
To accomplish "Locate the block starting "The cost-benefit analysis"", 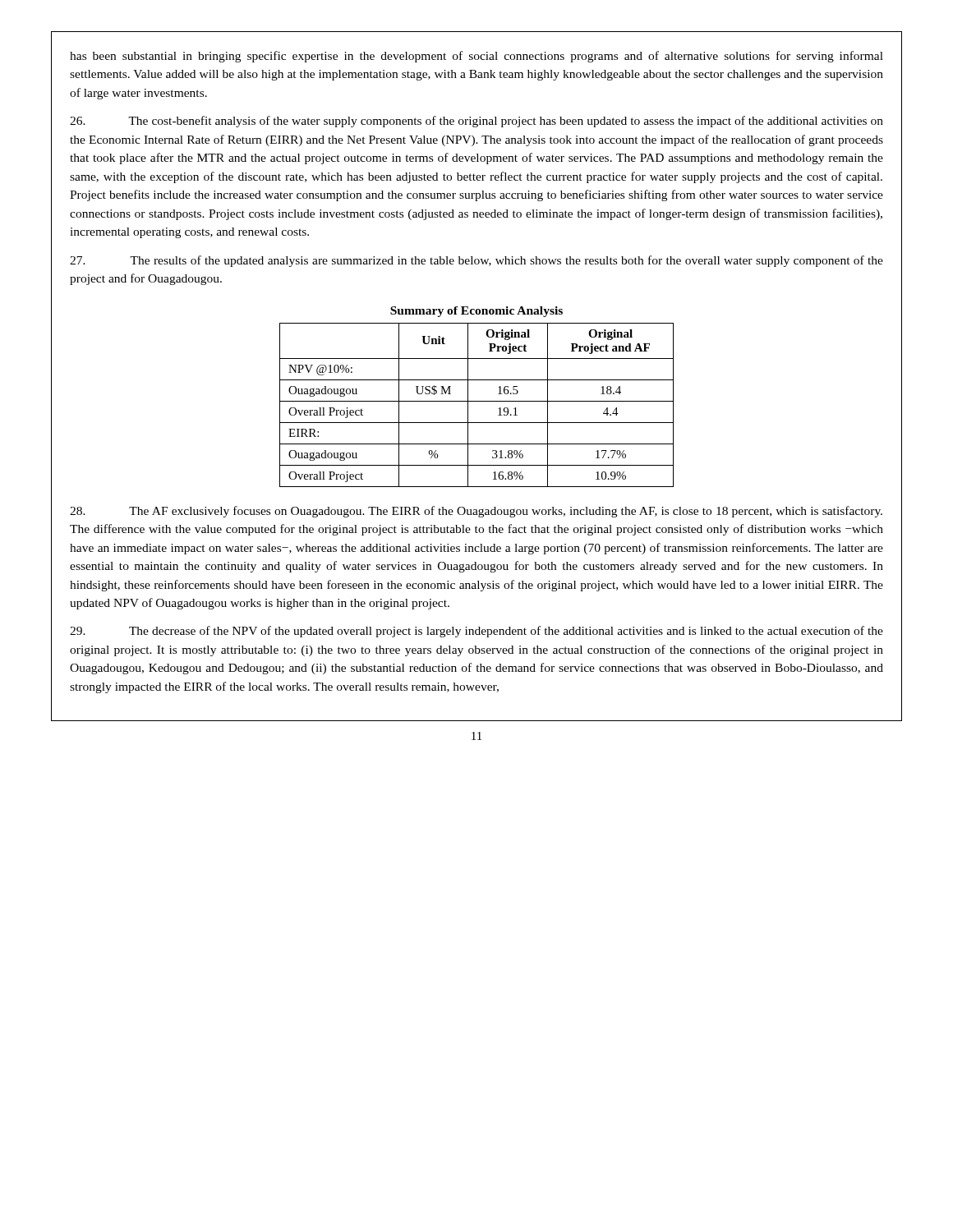I will tap(476, 175).
